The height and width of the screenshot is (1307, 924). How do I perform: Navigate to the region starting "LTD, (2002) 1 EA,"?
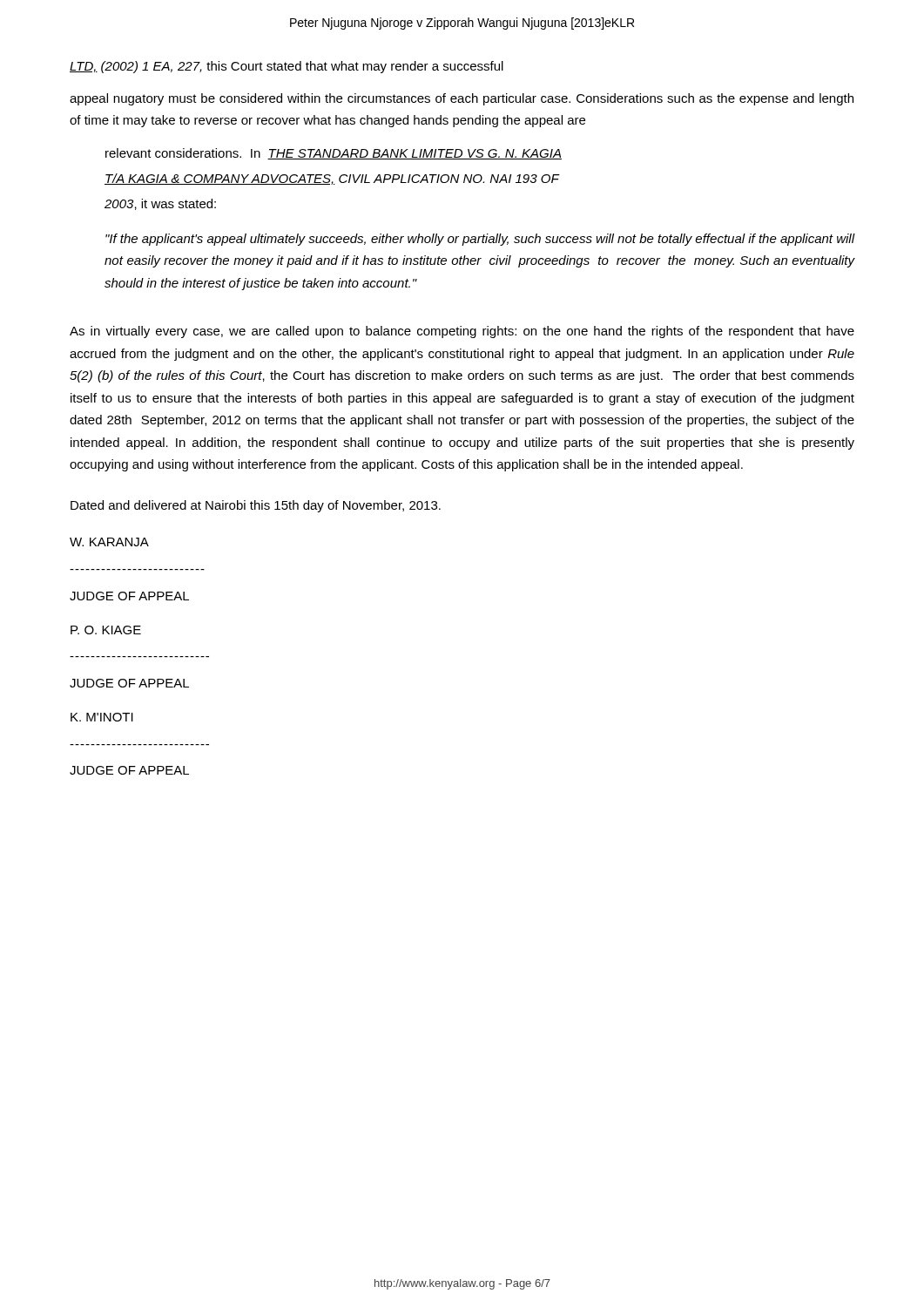pyautogui.click(x=287, y=66)
